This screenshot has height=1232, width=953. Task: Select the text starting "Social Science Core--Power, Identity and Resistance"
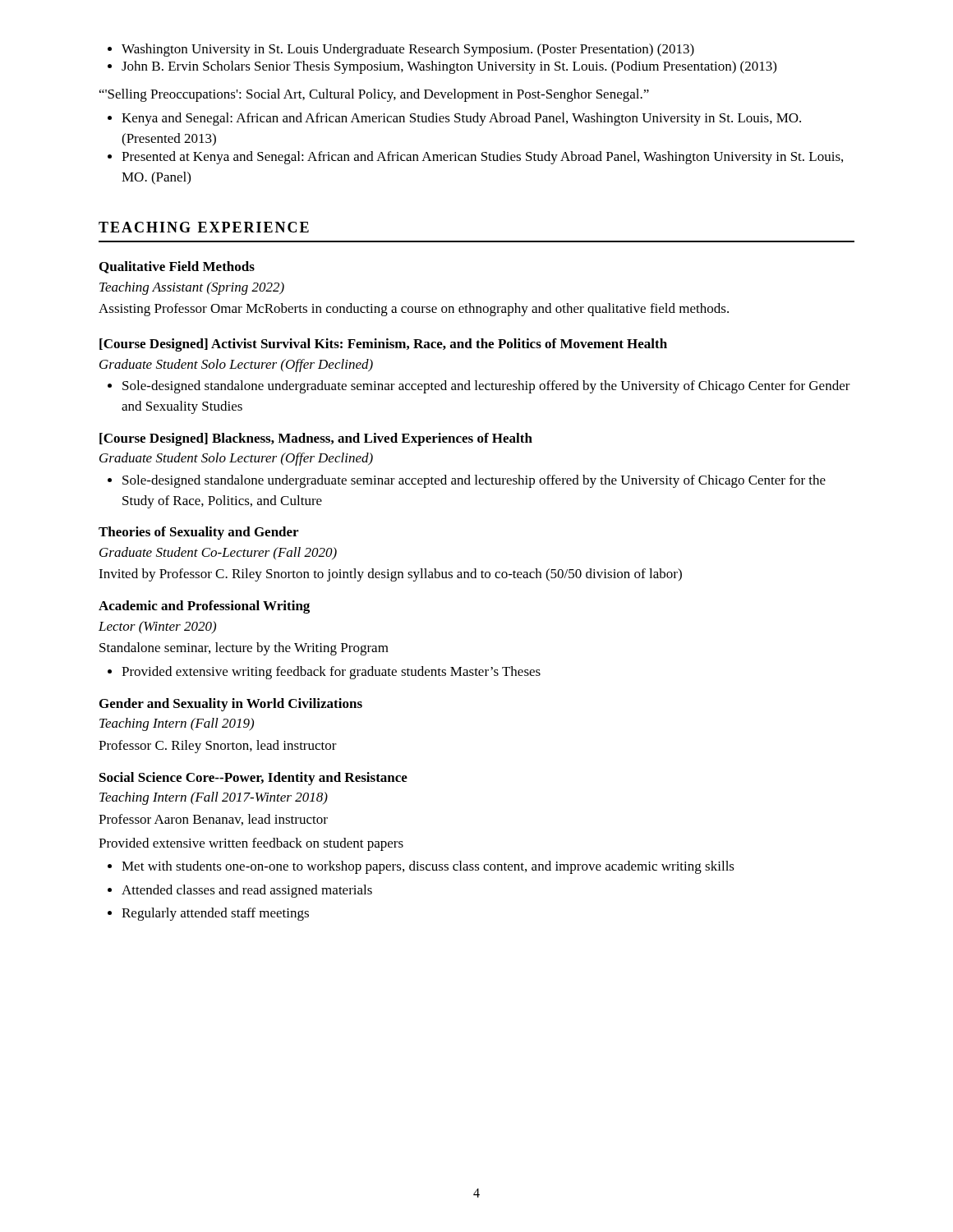(x=253, y=777)
